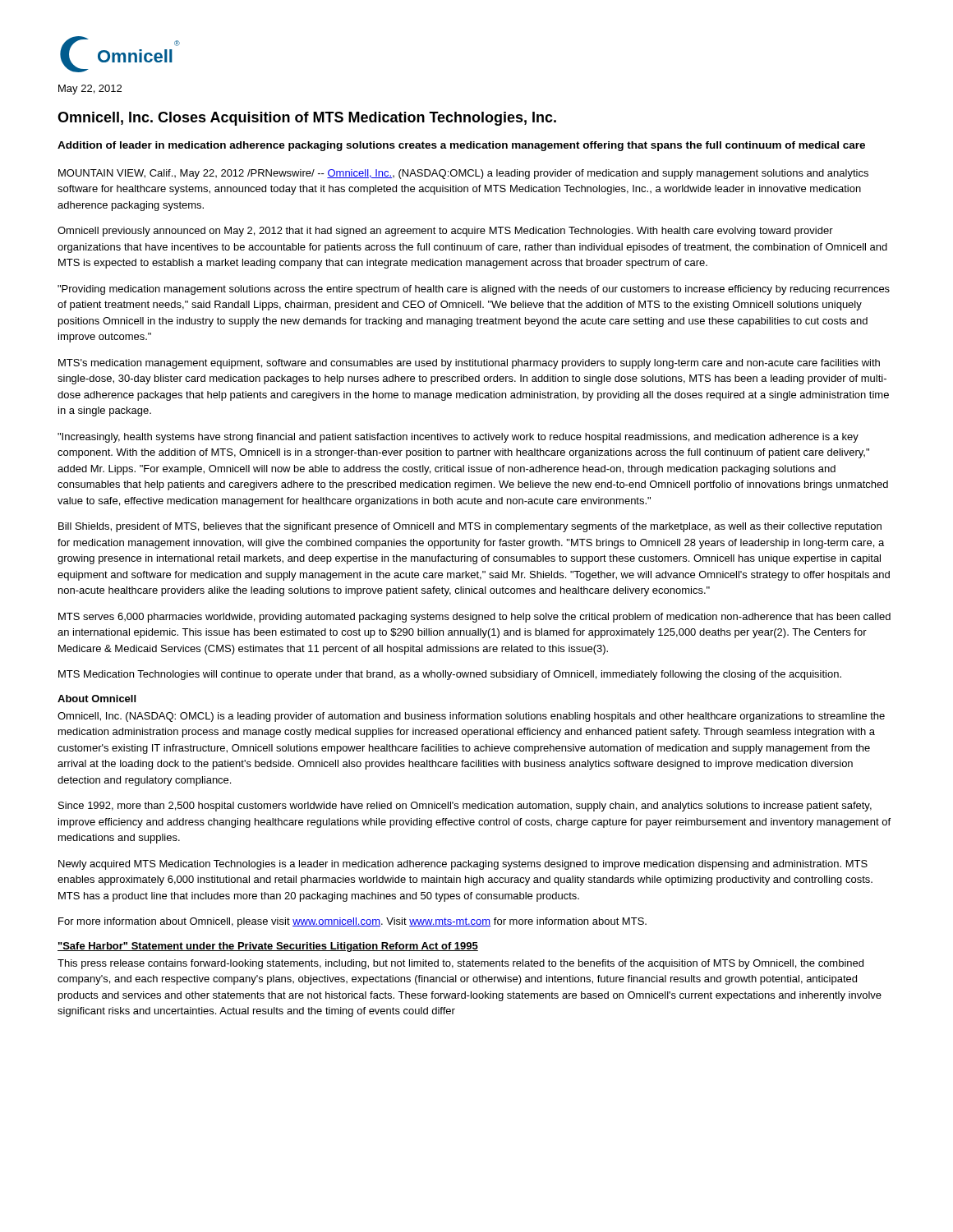Find the text block containing "This press release"
Screen dimensions: 1232x953
click(469, 987)
